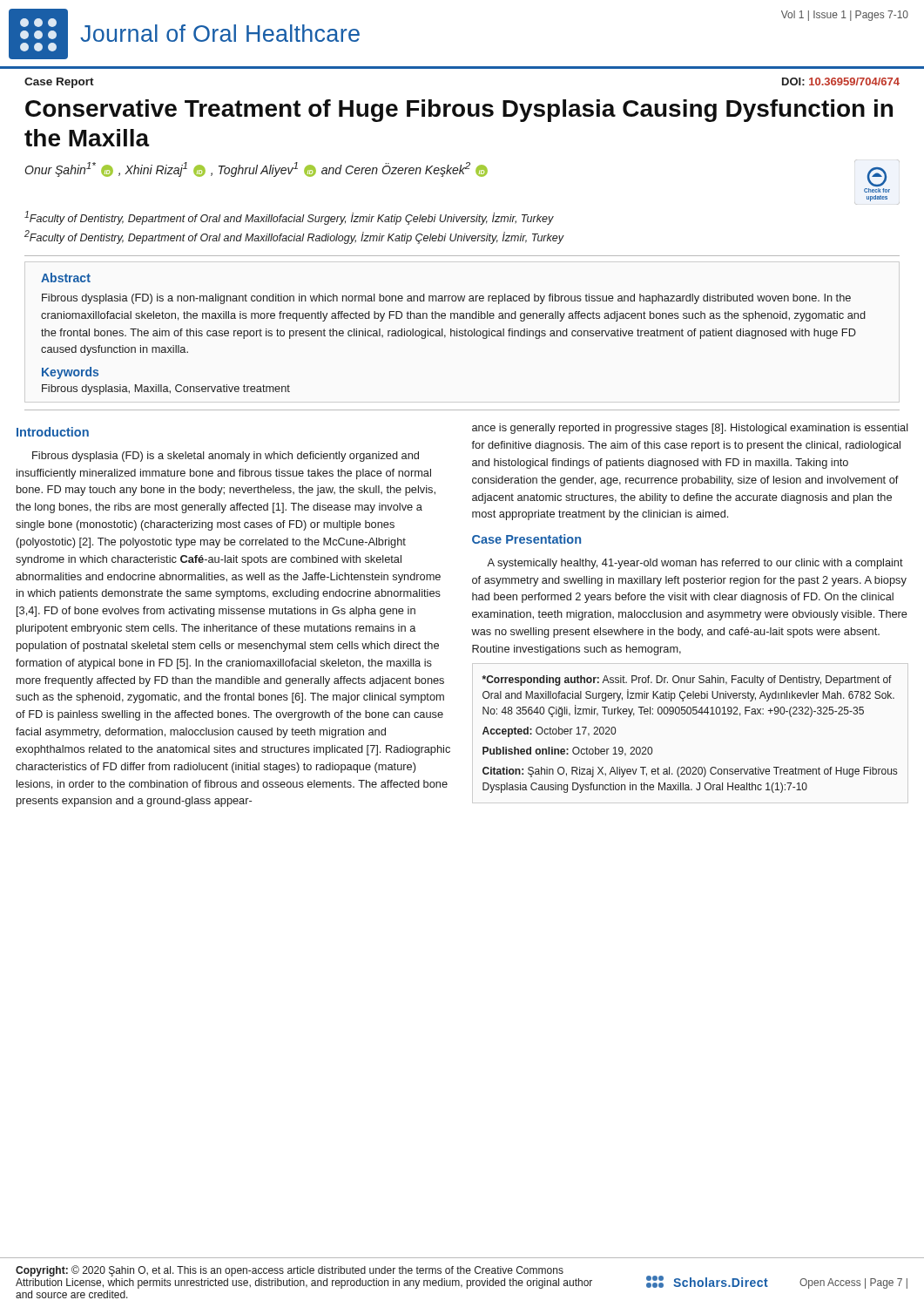924x1307 pixels.
Task: Click on the text block that says "Onur Şahin1* iD , Xhini Rizaj1 iD ,"
Action: pyautogui.click(x=256, y=168)
